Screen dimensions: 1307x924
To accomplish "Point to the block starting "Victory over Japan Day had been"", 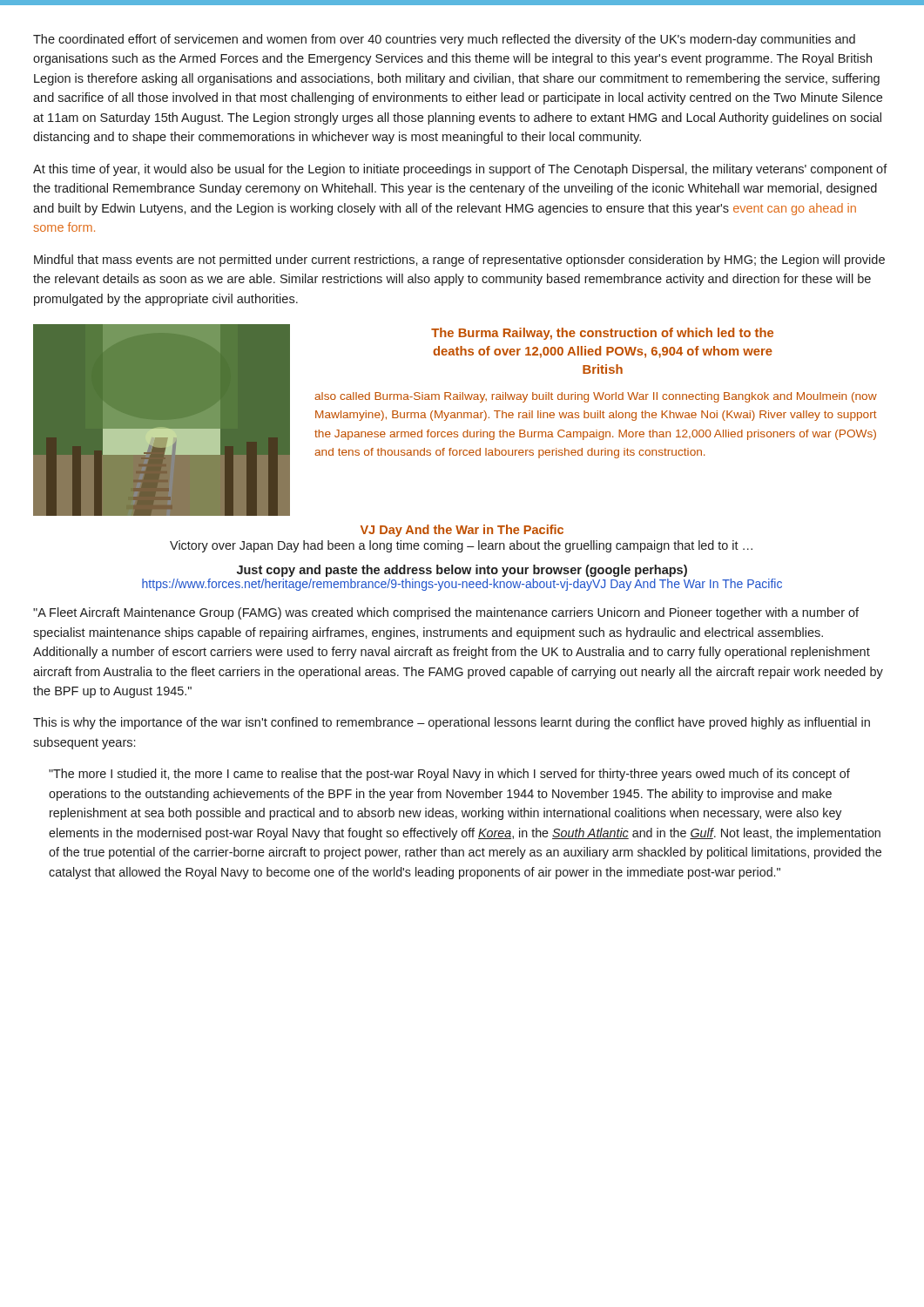I will (x=462, y=546).
